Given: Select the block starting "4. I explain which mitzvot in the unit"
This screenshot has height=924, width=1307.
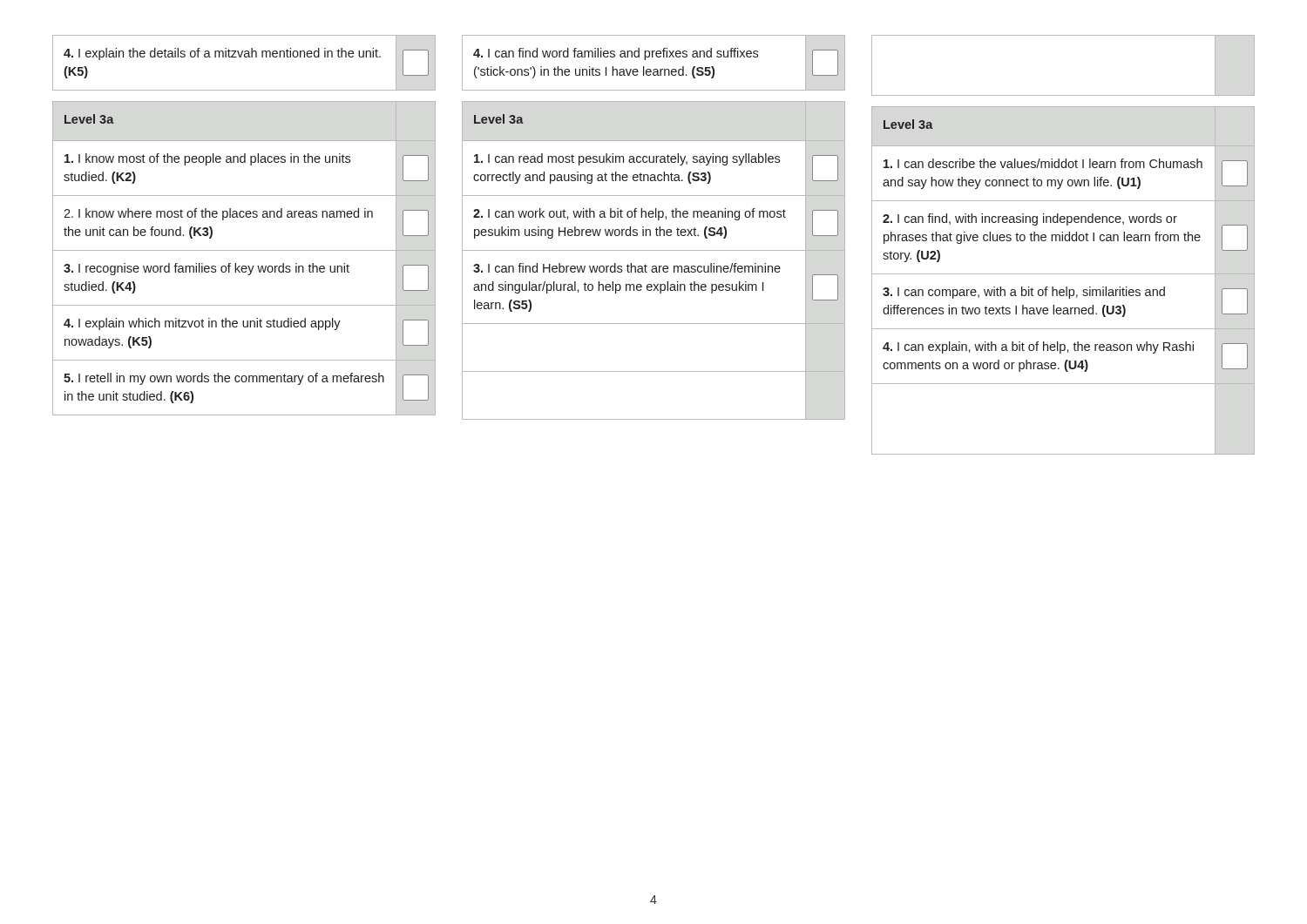Looking at the screenshot, I should (244, 332).
